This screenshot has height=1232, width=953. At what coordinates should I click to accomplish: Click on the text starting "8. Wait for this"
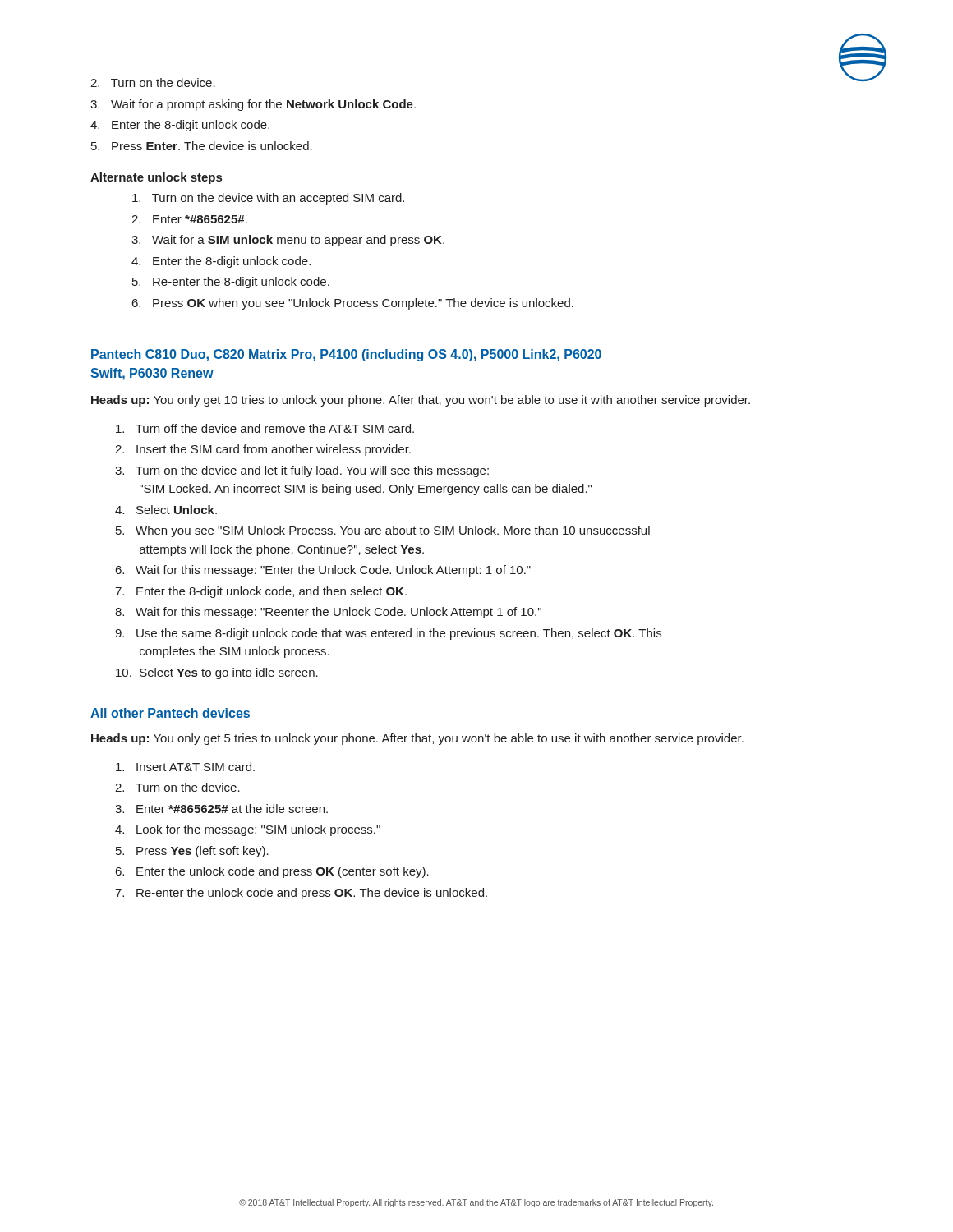328,612
